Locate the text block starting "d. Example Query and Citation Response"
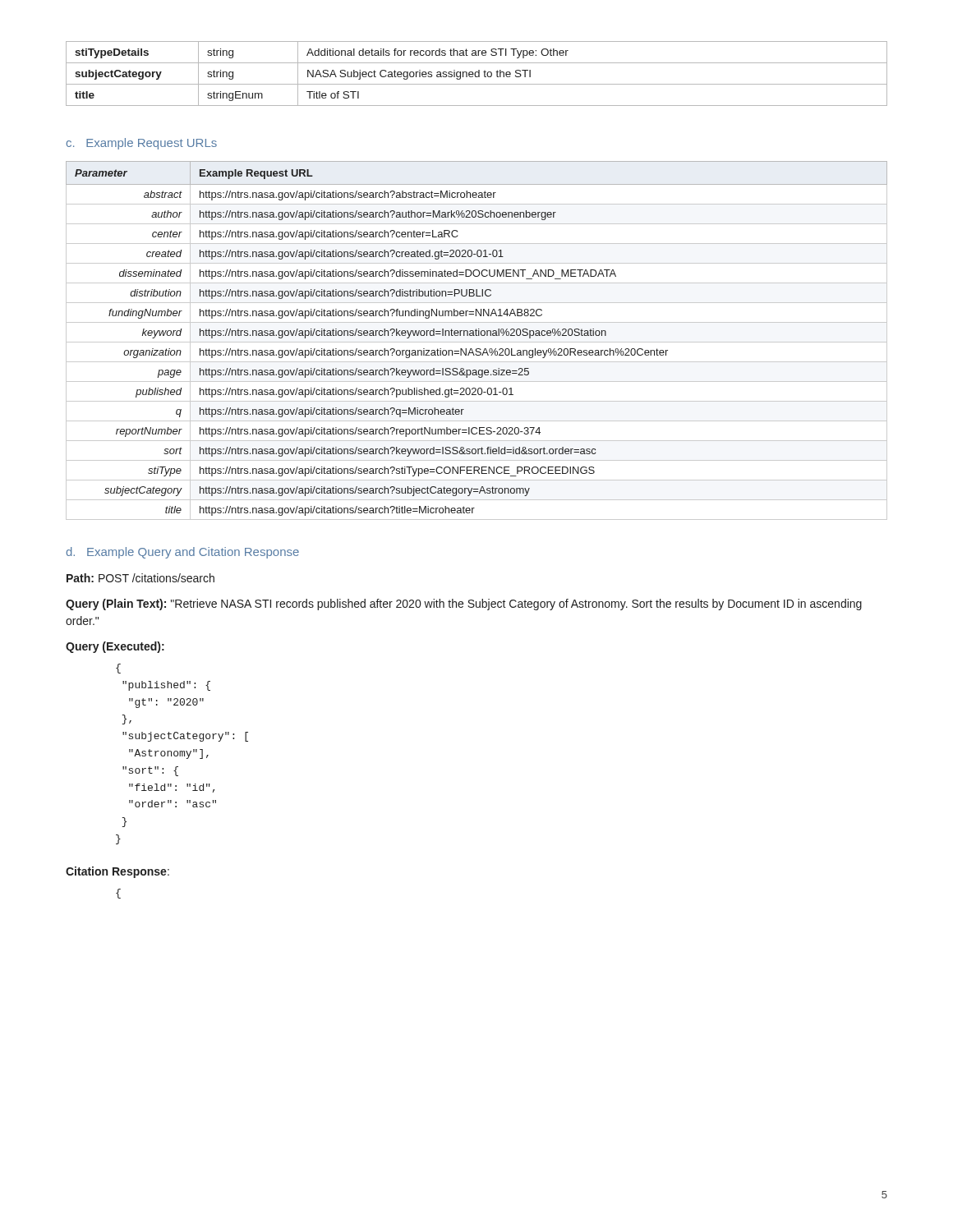This screenshot has width=953, height=1232. point(183,552)
